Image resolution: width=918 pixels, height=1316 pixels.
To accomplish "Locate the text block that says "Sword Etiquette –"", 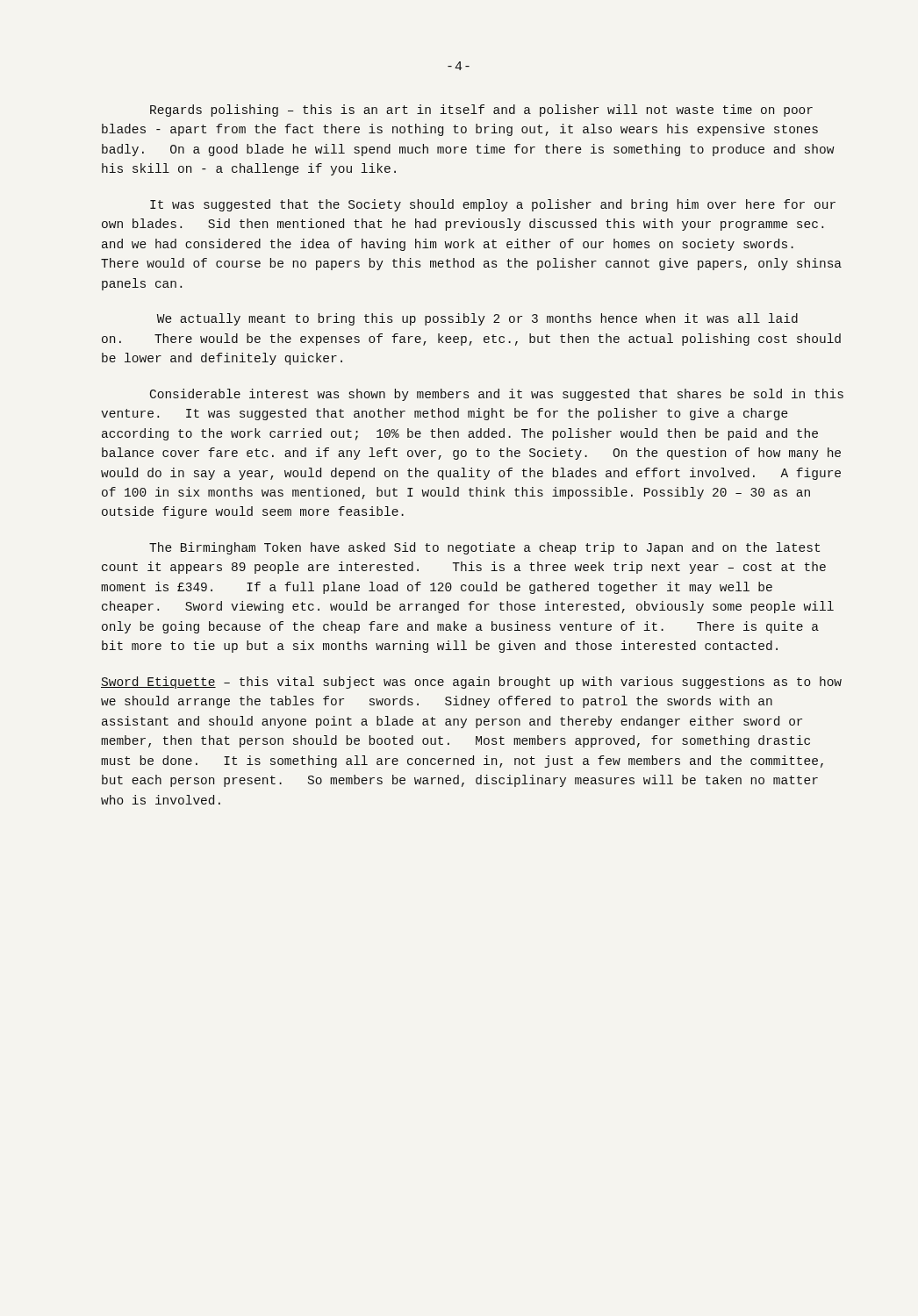I will coord(471,741).
